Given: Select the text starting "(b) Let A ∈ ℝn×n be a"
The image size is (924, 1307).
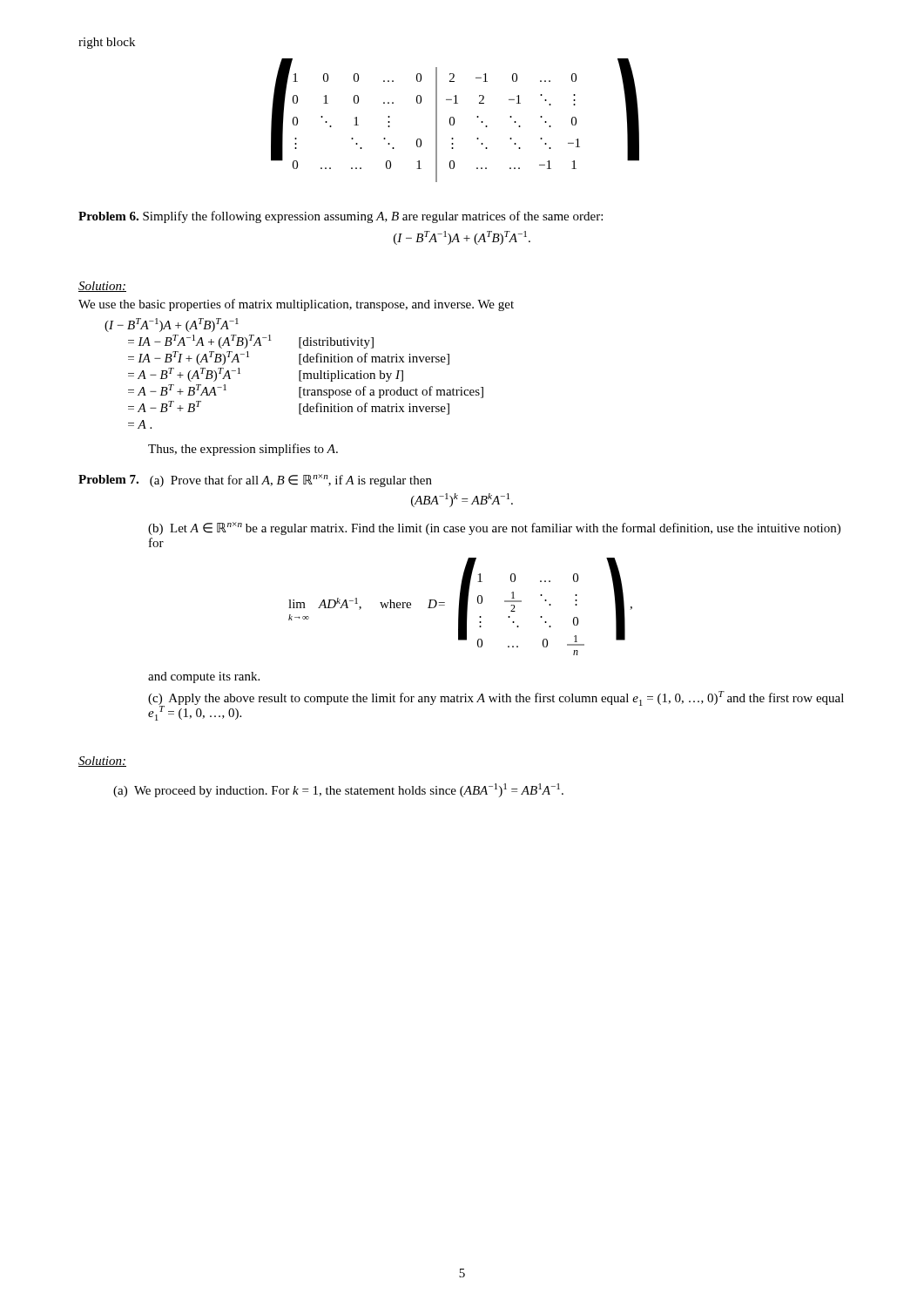Looking at the screenshot, I should 495,535.
